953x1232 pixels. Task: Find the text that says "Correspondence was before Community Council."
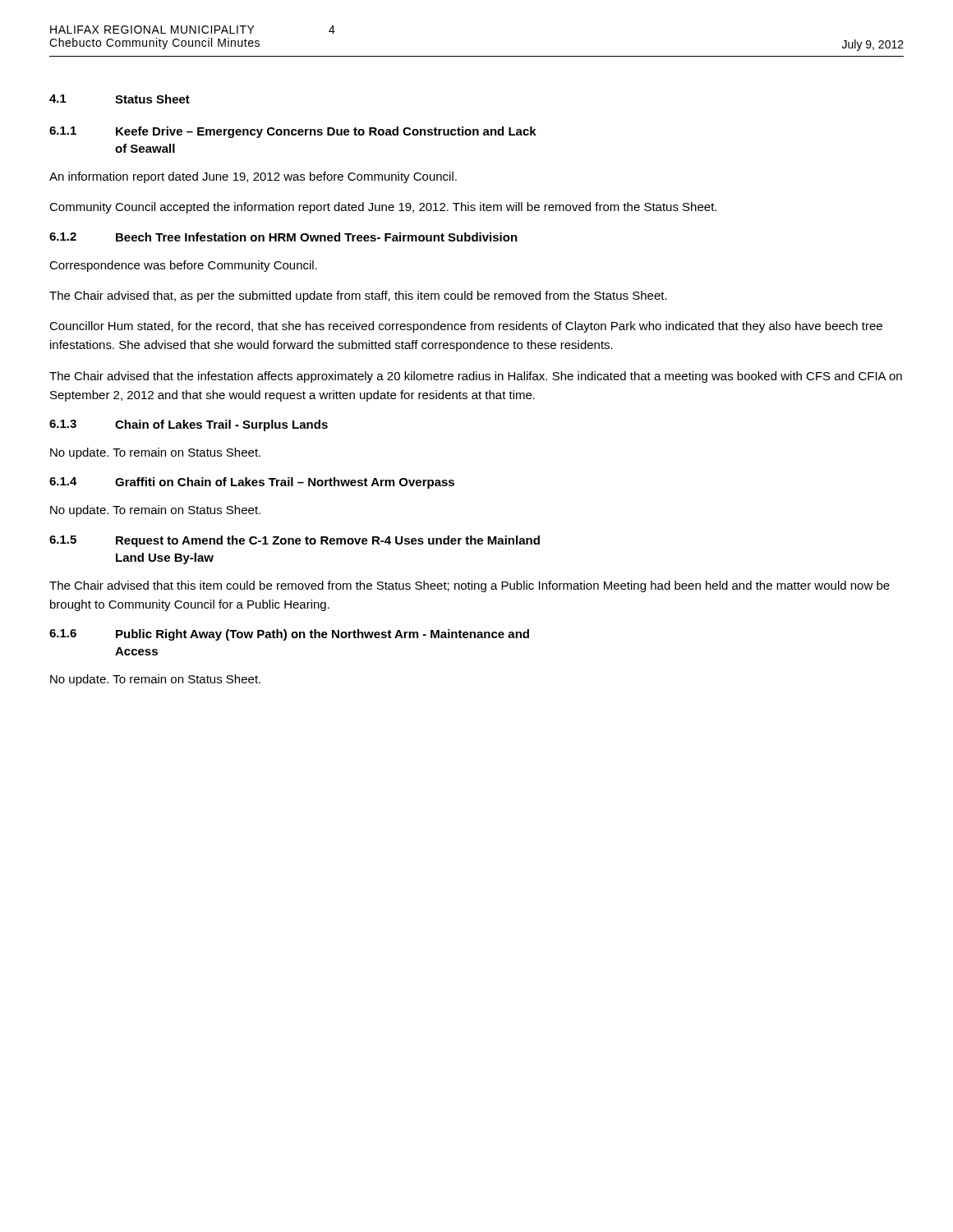click(x=184, y=264)
